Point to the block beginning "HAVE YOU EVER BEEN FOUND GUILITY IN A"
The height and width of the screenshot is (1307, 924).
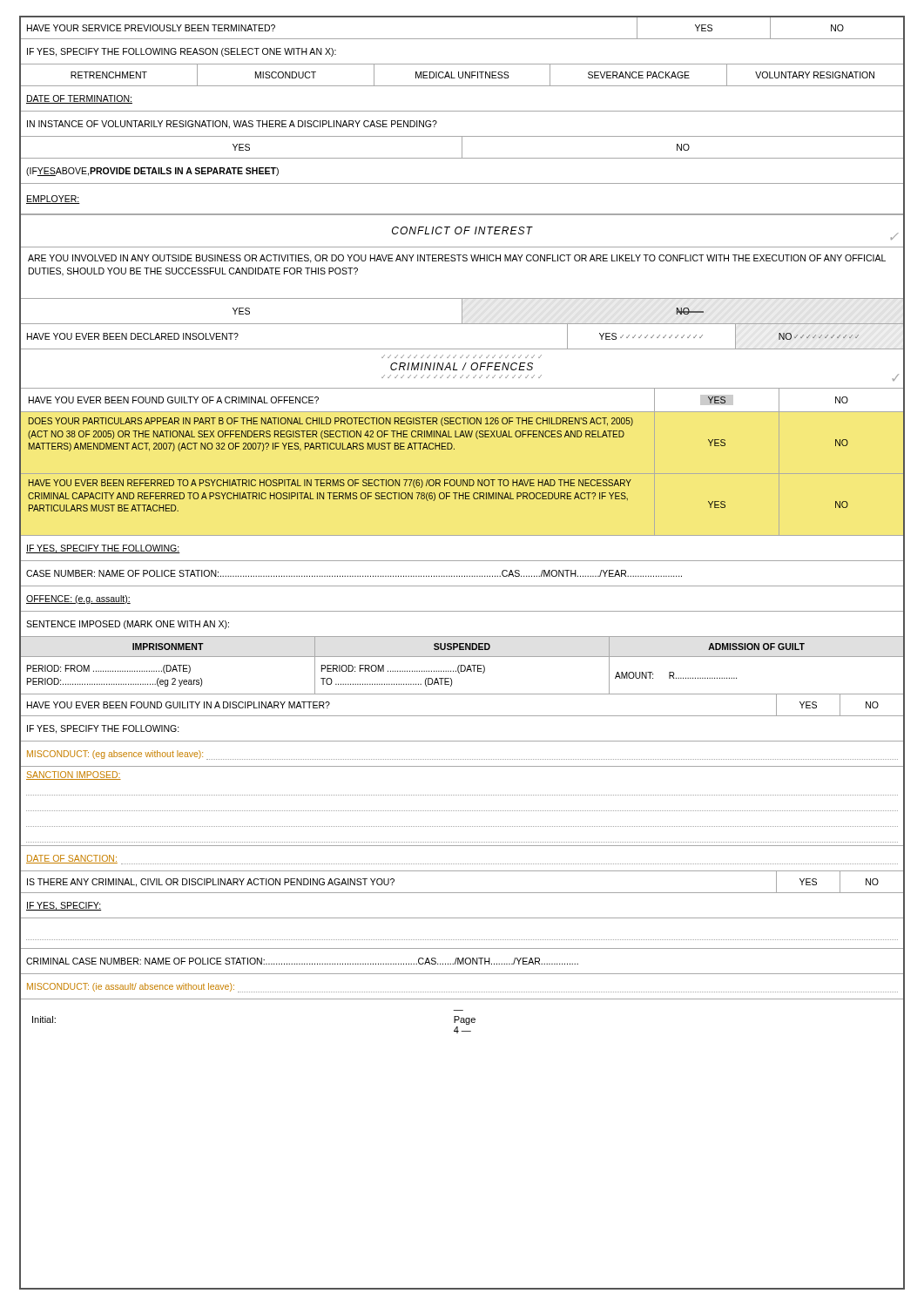click(462, 705)
